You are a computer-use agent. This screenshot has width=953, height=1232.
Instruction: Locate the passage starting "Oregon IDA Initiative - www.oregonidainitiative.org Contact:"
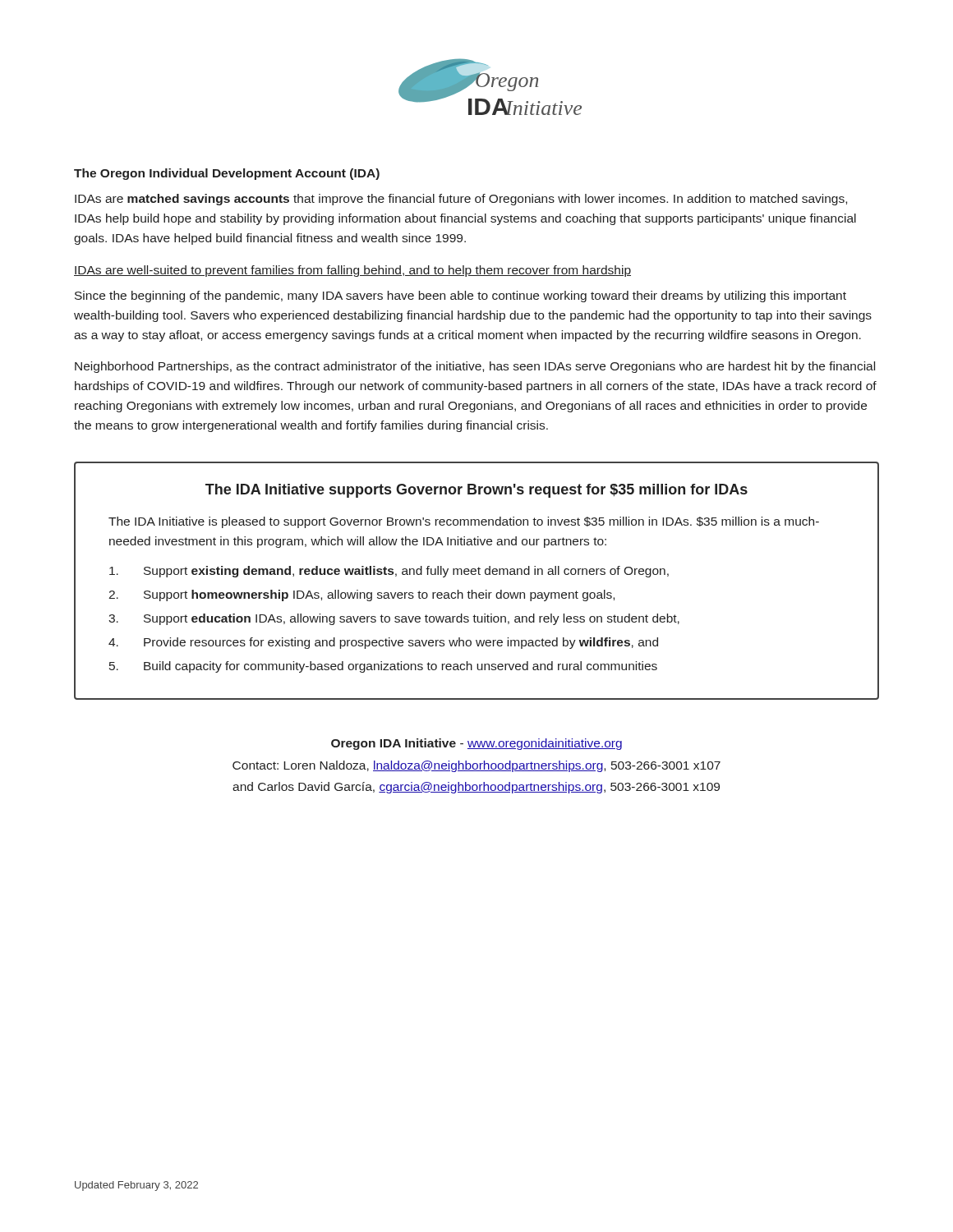(x=476, y=765)
